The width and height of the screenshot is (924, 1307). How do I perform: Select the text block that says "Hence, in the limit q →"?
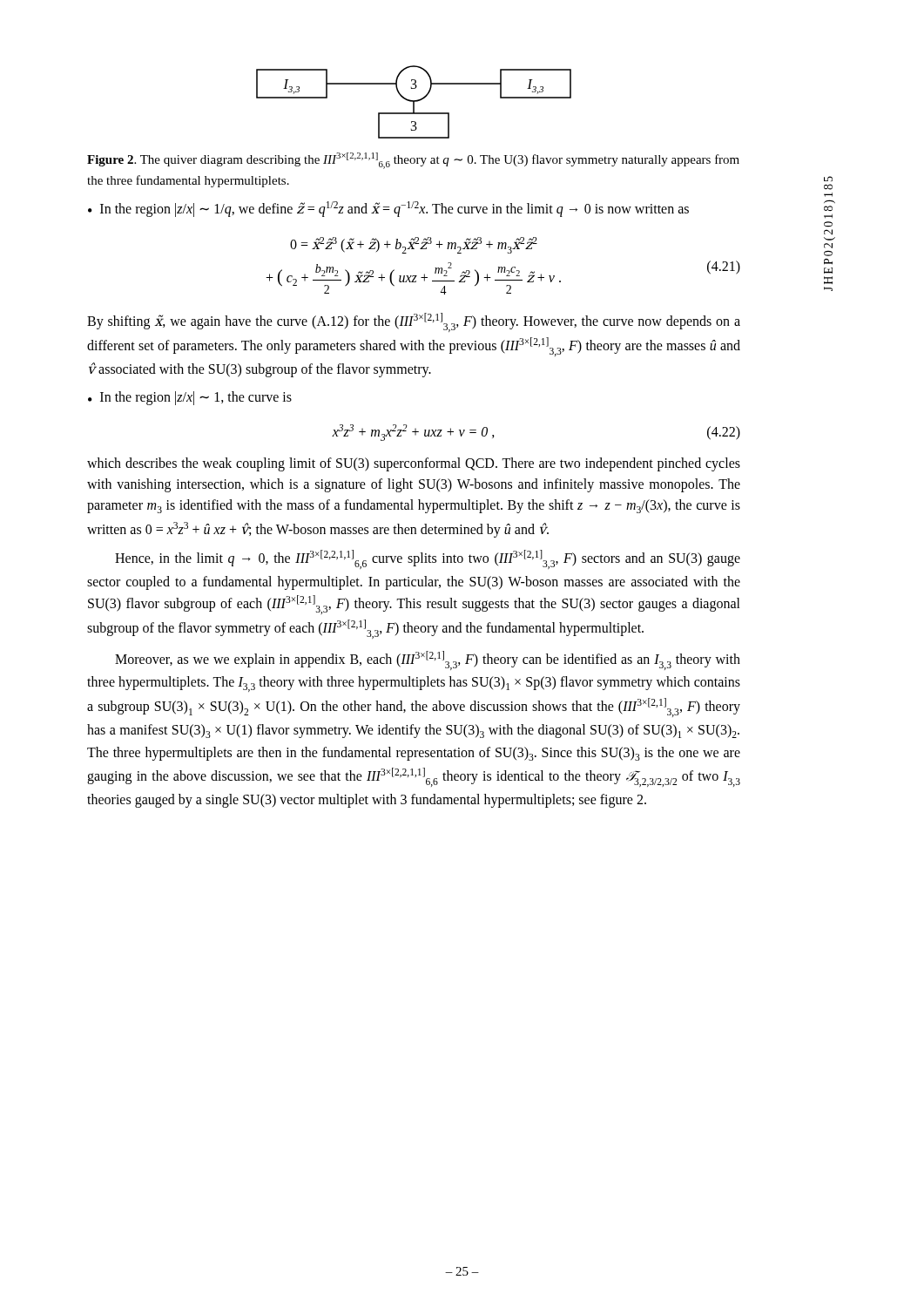point(414,594)
